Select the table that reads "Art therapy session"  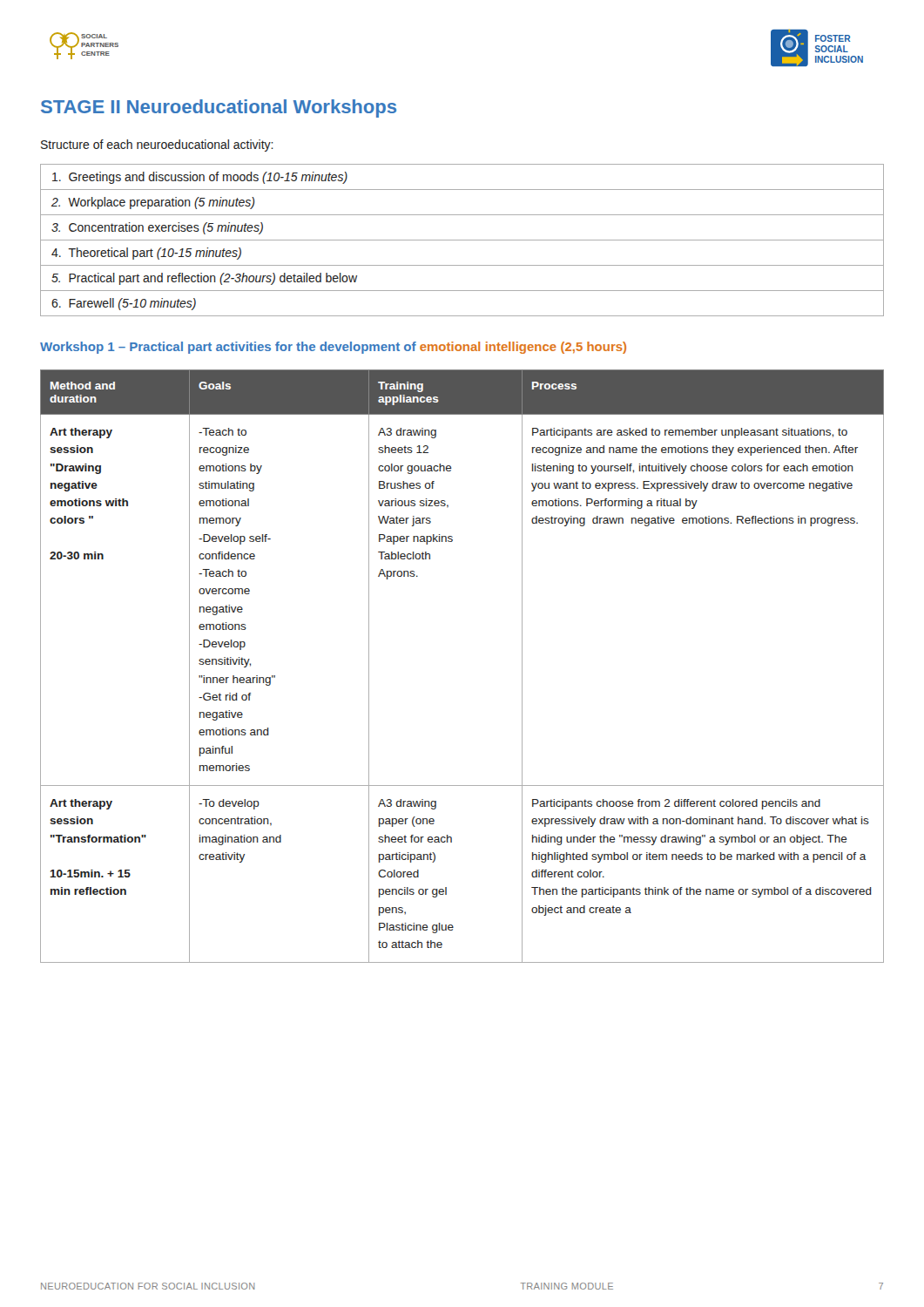(x=462, y=666)
